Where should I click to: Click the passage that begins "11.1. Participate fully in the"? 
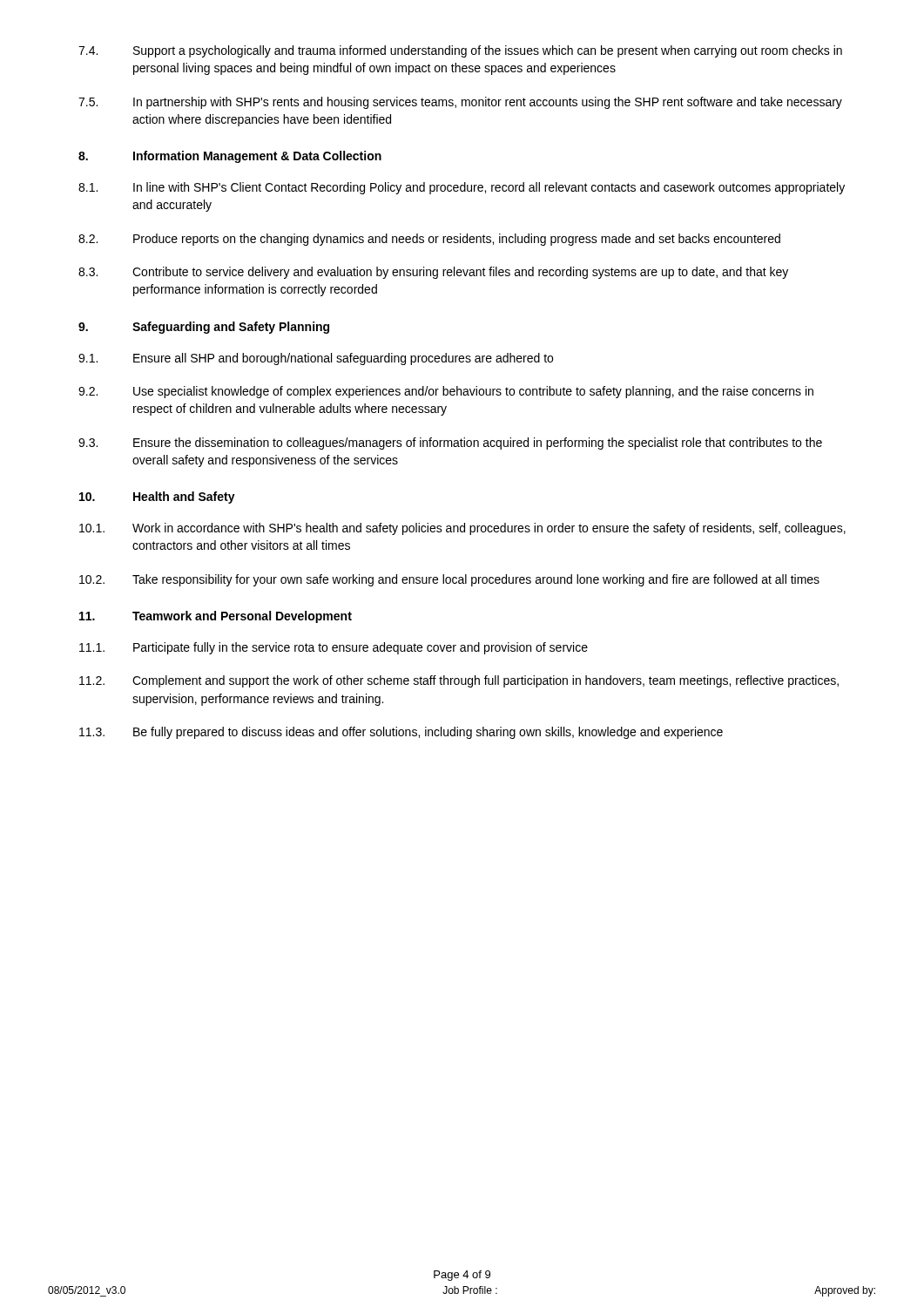[466, 648]
